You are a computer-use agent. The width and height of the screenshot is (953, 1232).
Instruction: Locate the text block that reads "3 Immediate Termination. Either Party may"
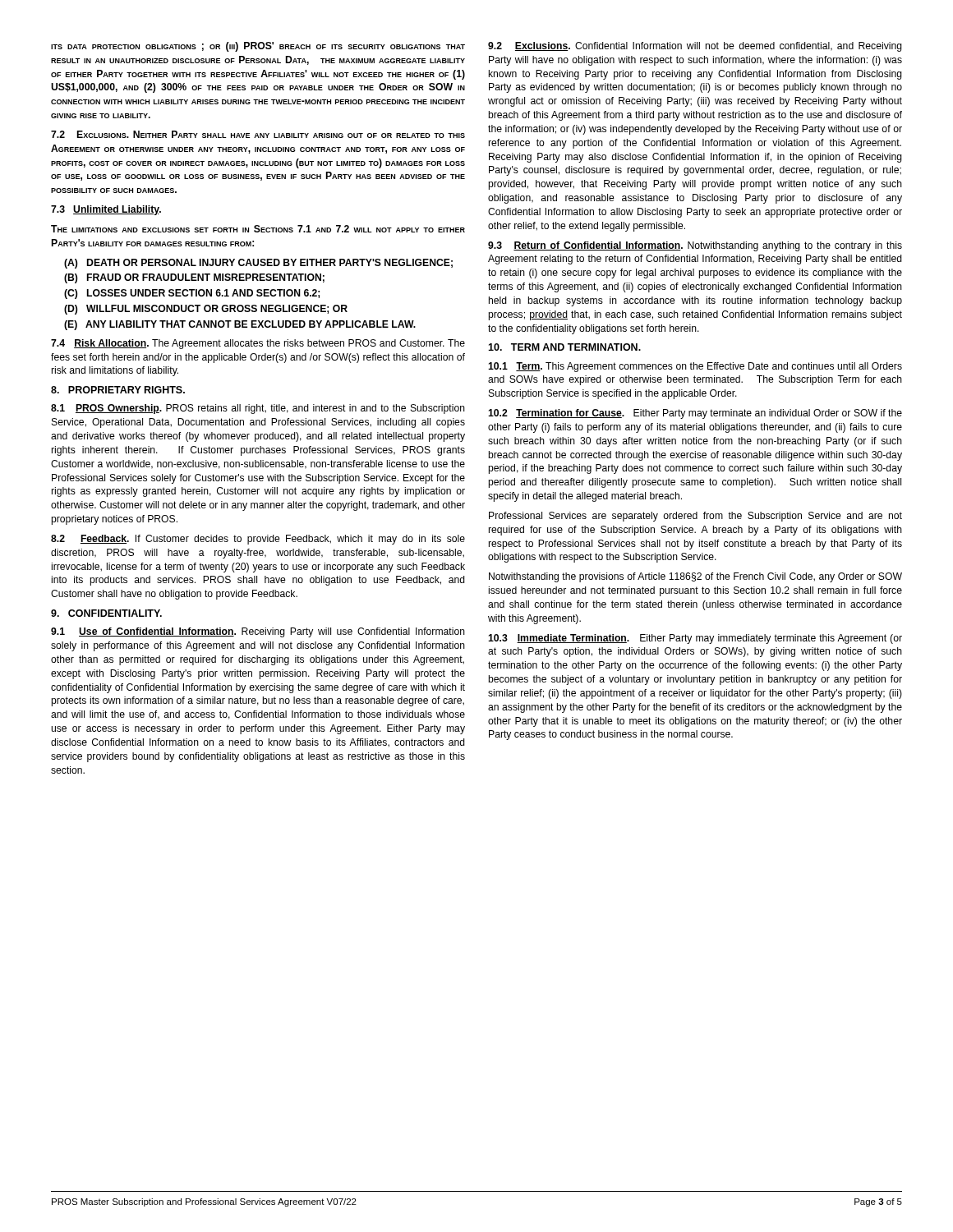(x=695, y=686)
